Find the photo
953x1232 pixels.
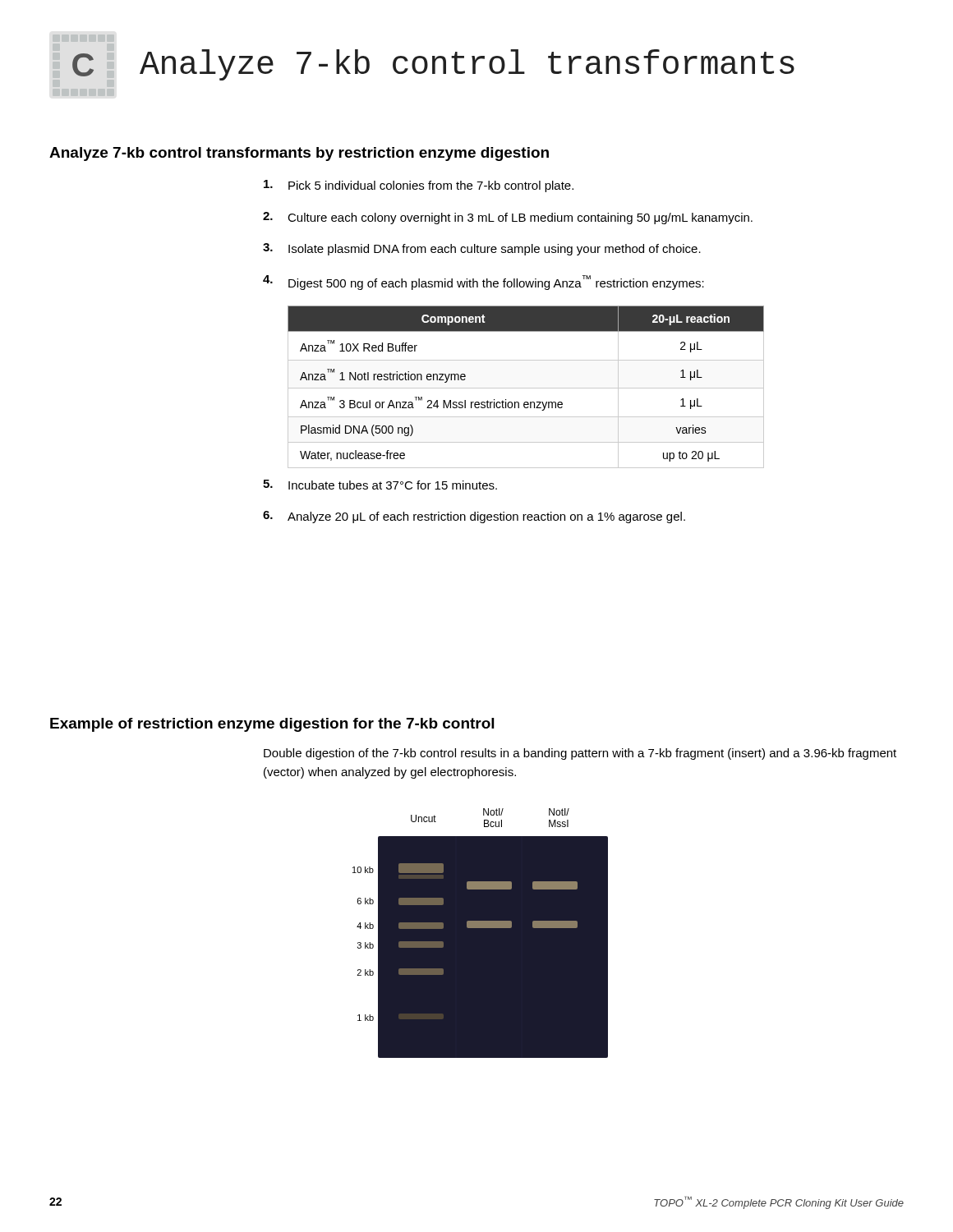pos(476,939)
